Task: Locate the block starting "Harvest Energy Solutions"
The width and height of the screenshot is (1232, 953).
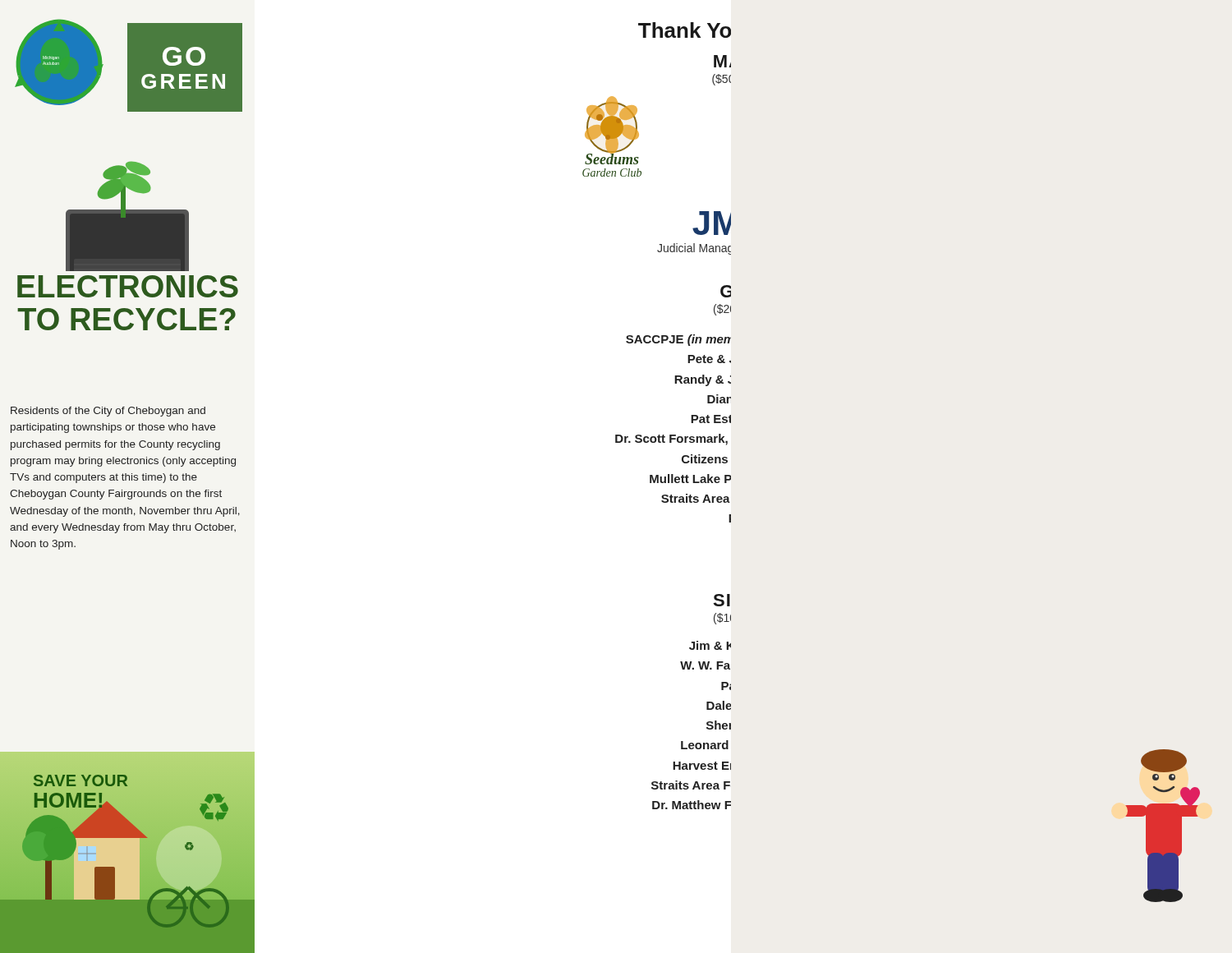Action: (702, 766)
